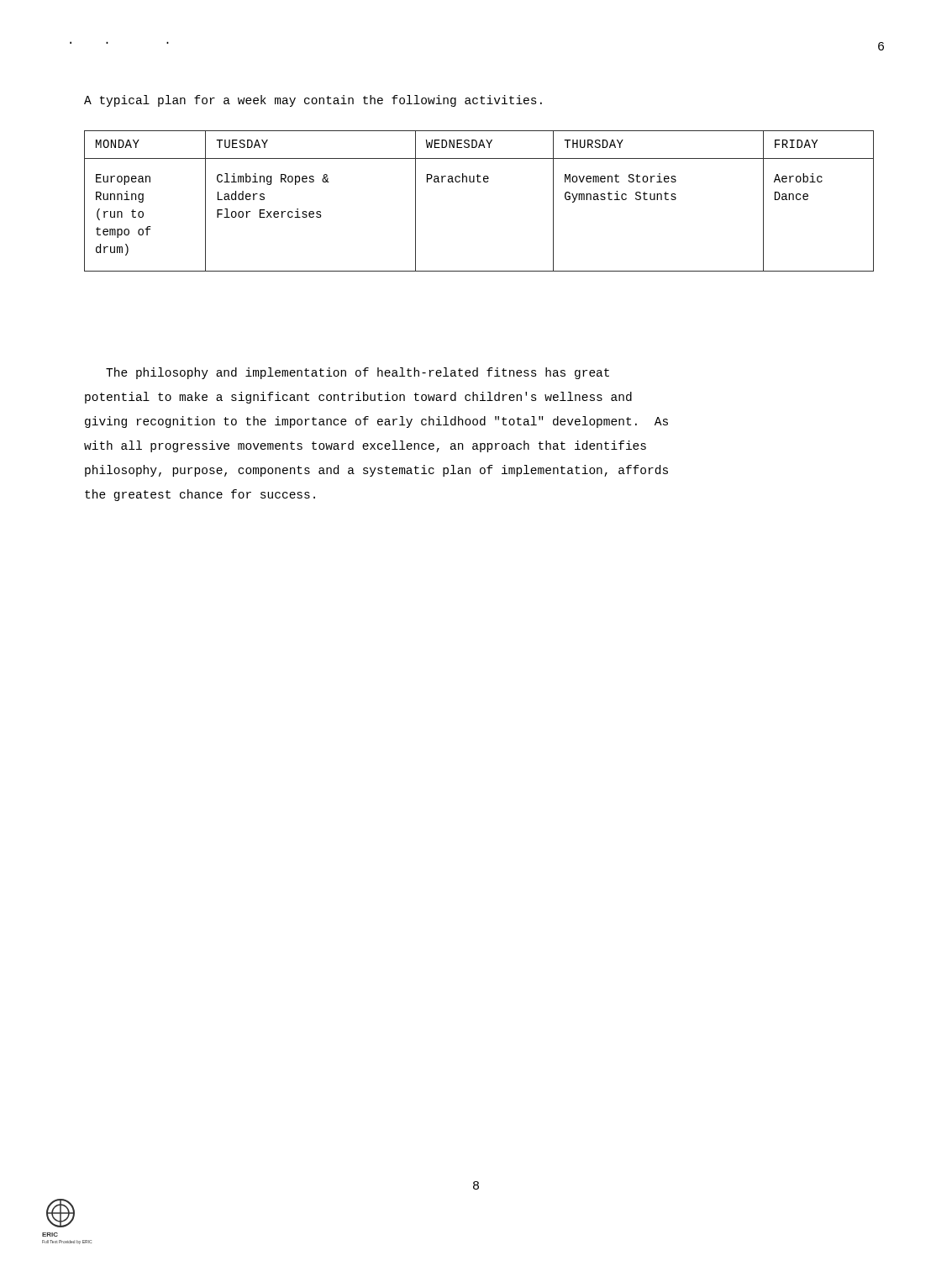Click on the text block that says "A typical plan"
952x1261 pixels.
click(314, 101)
